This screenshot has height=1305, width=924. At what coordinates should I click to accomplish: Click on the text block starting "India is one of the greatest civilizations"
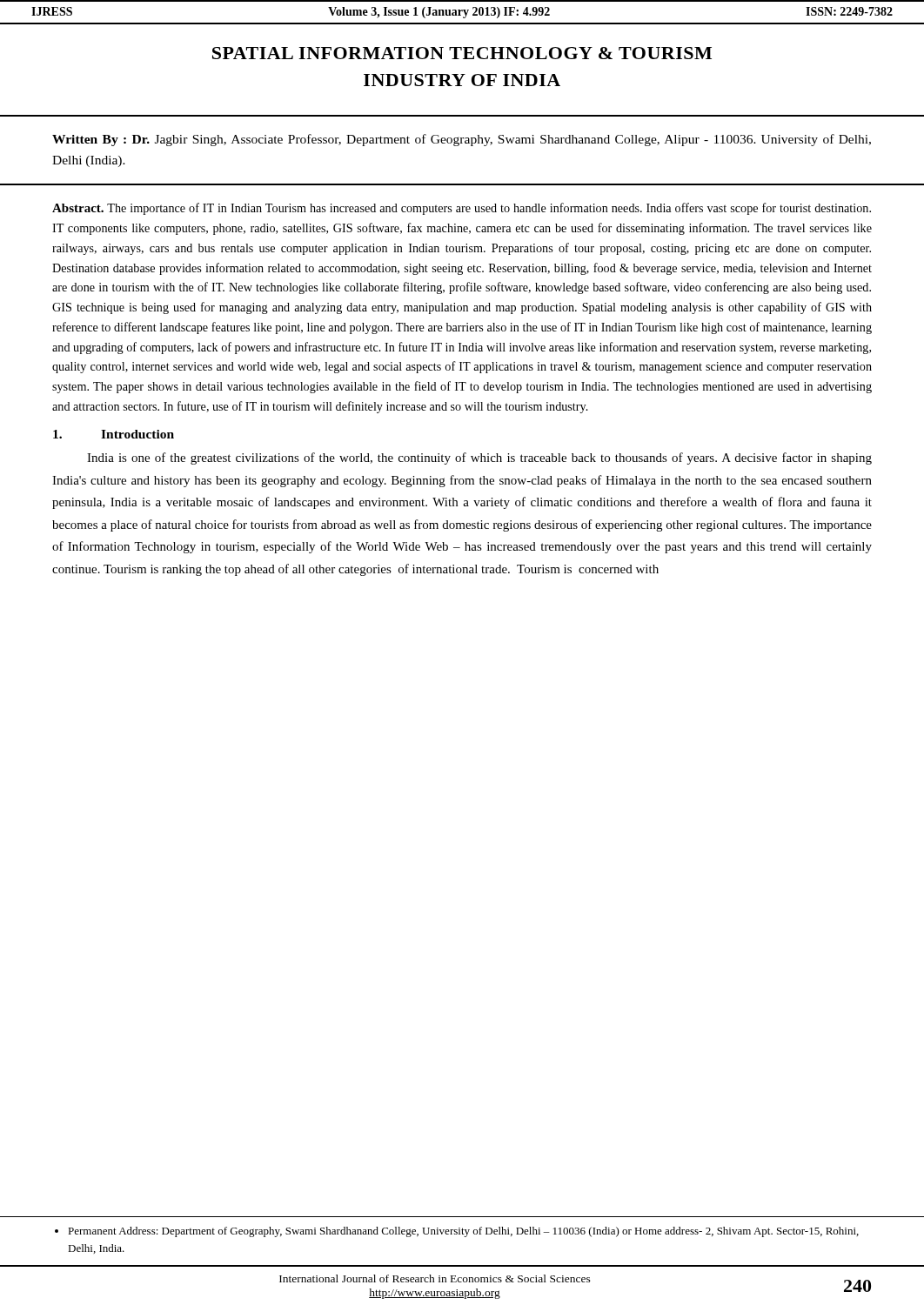pos(462,514)
